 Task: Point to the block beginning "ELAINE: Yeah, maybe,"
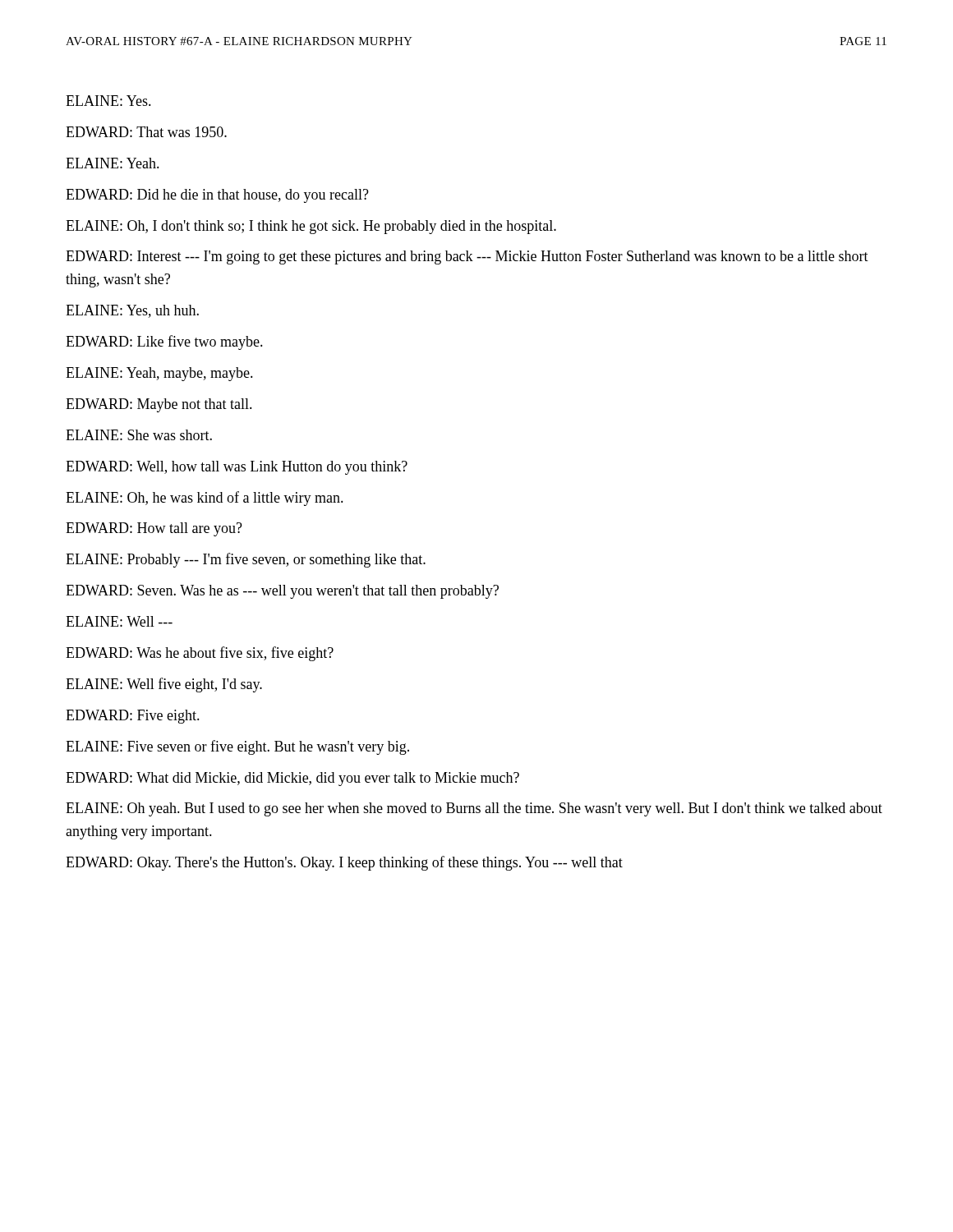click(160, 373)
